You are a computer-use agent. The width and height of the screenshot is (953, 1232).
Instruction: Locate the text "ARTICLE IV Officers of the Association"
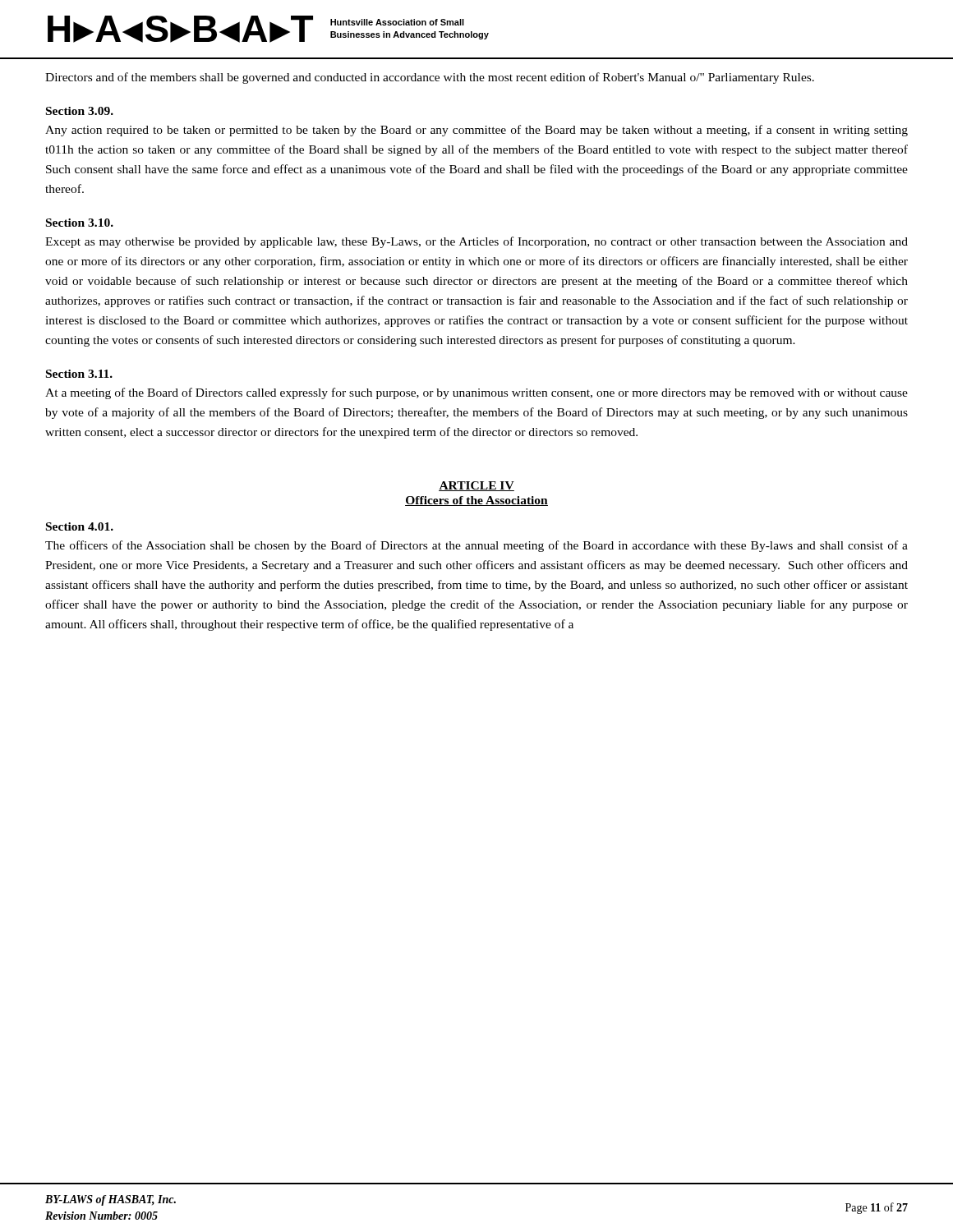click(x=476, y=493)
